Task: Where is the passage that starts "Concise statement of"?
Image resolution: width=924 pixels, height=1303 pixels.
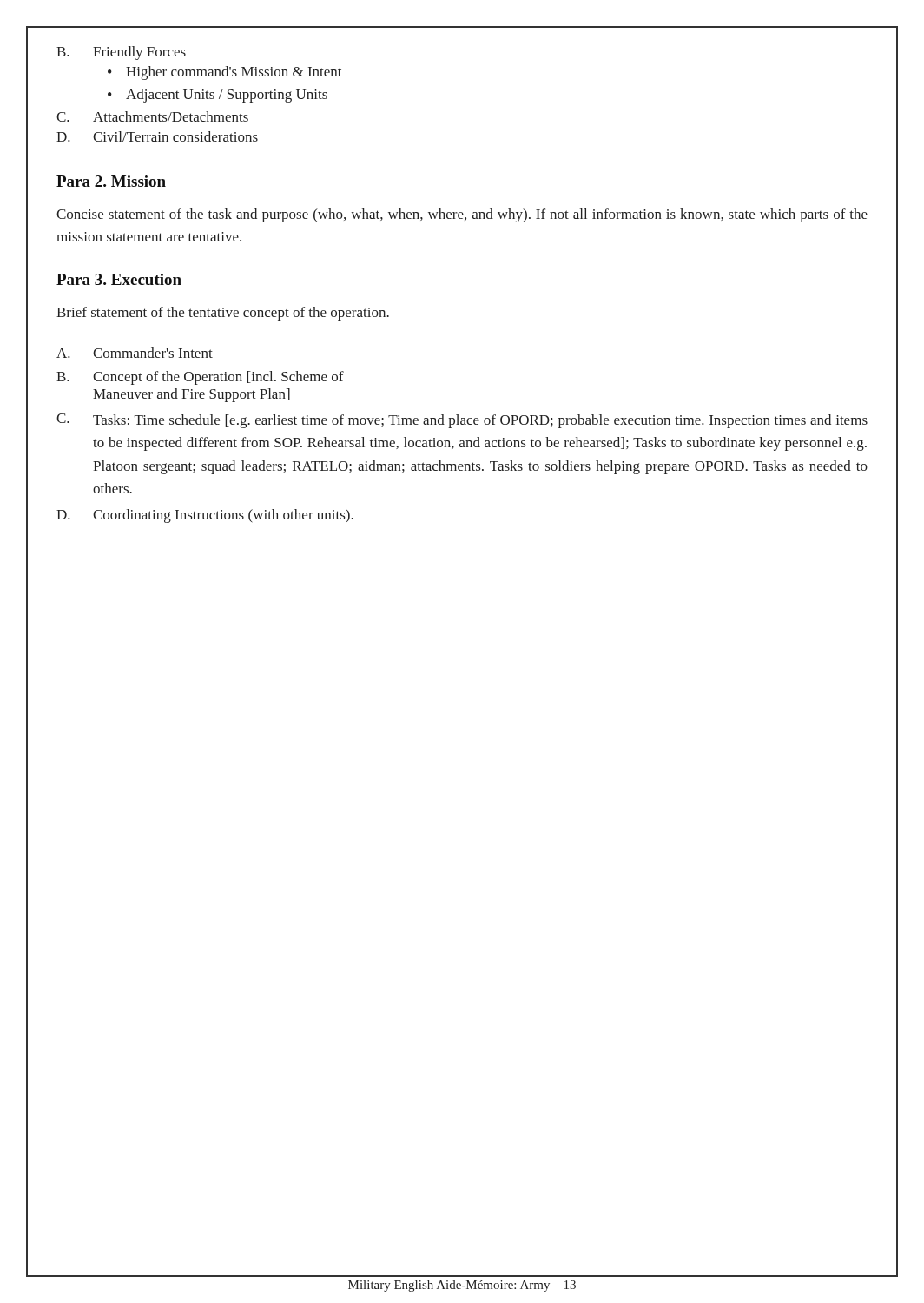Action: click(x=462, y=226)
